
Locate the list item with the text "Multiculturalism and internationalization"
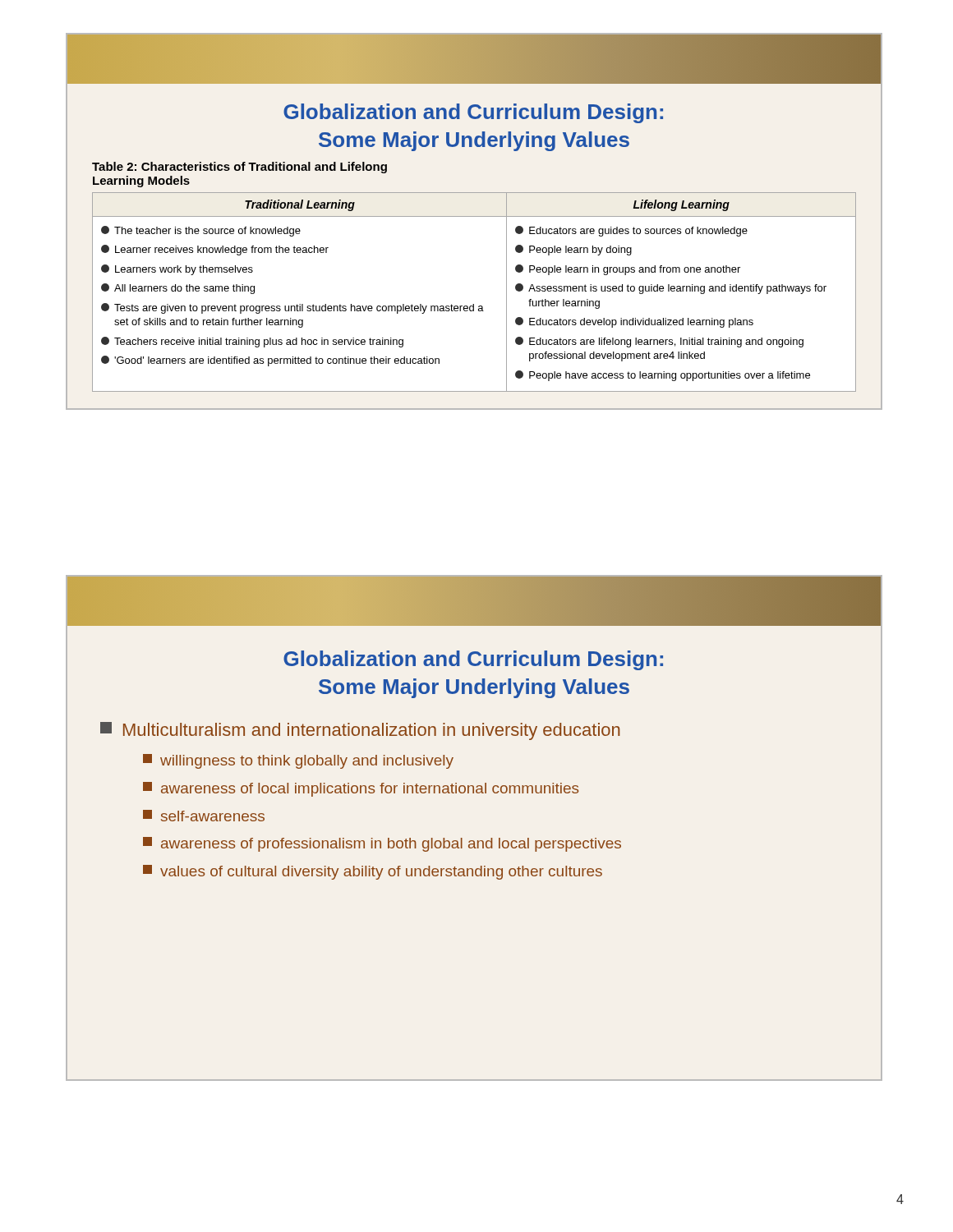coord(361,730)
